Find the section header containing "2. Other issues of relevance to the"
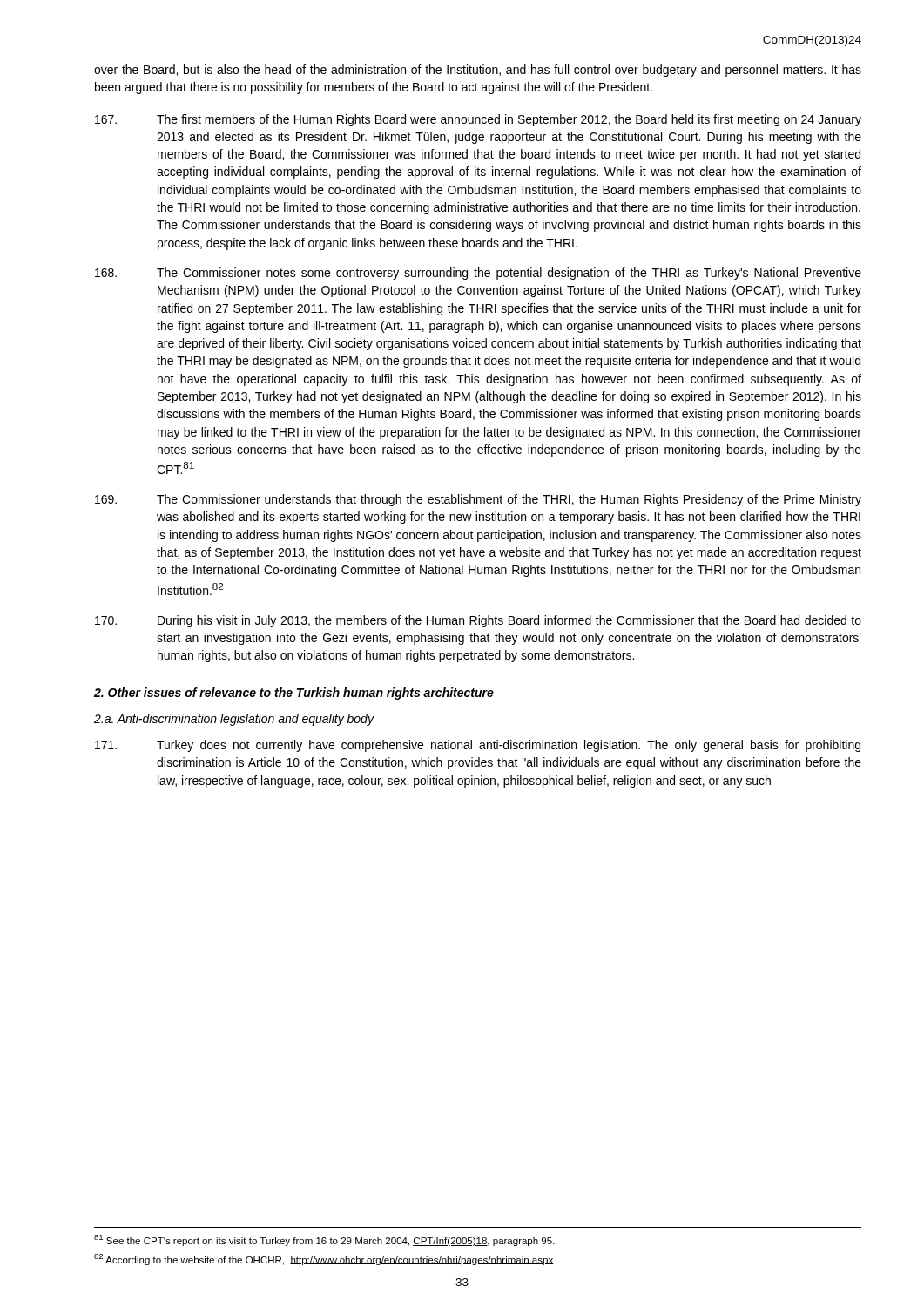Screen dimensions: 1307x924 (294, 692)
